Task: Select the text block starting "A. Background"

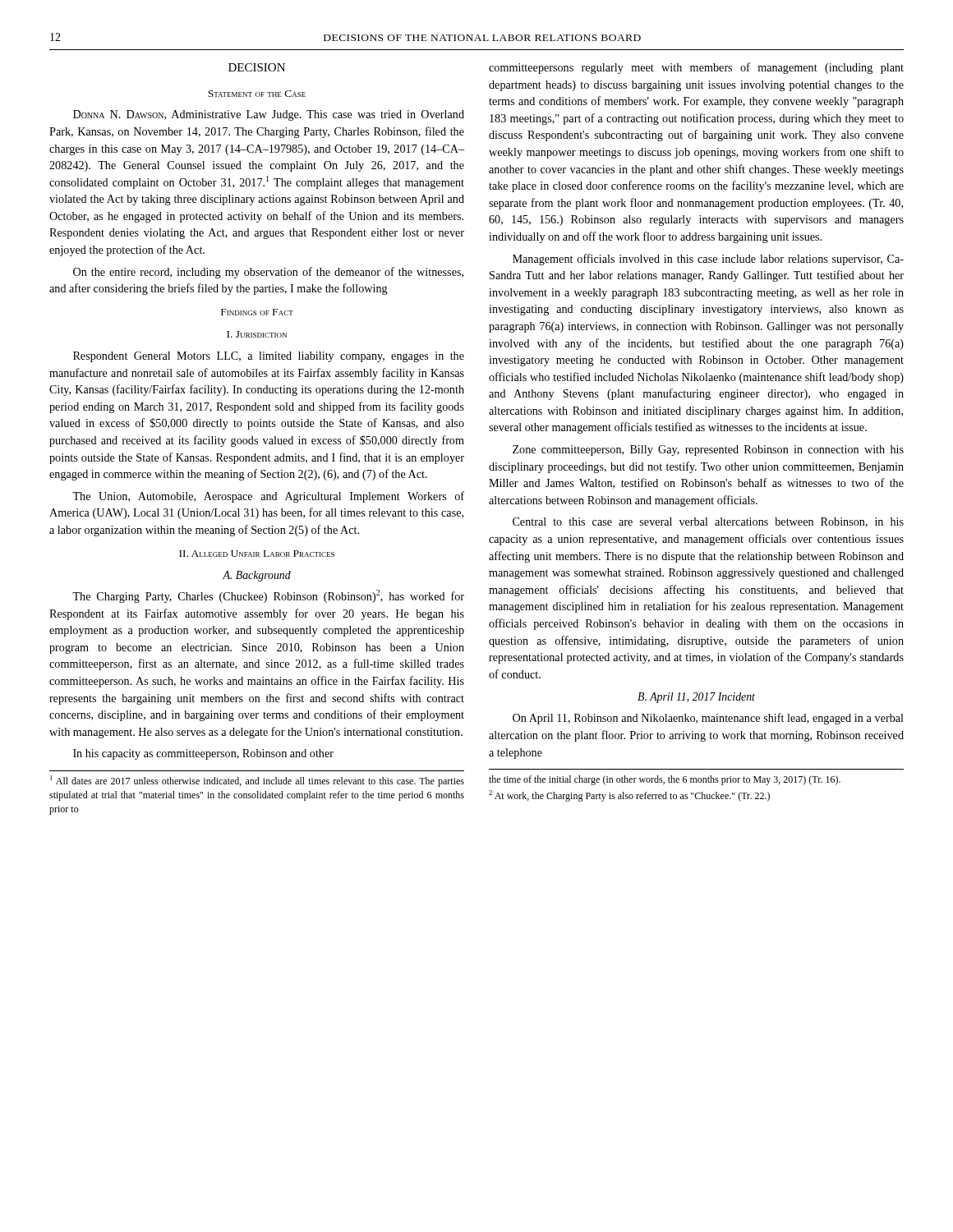Action: click(x=257, y=576)
